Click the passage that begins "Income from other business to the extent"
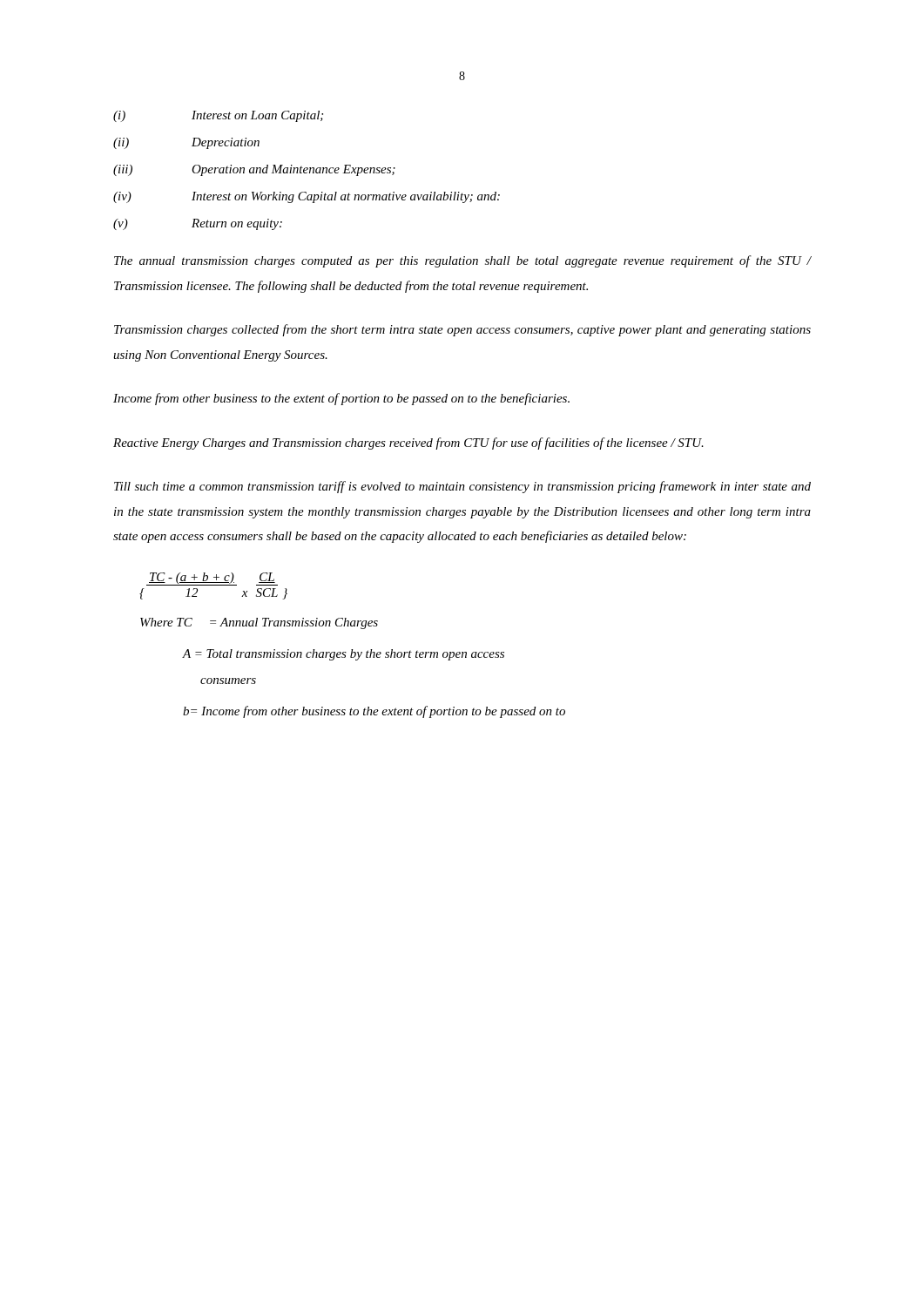Image resolution: width=924 pixels, height=1307 pixels. click(342, 398)
